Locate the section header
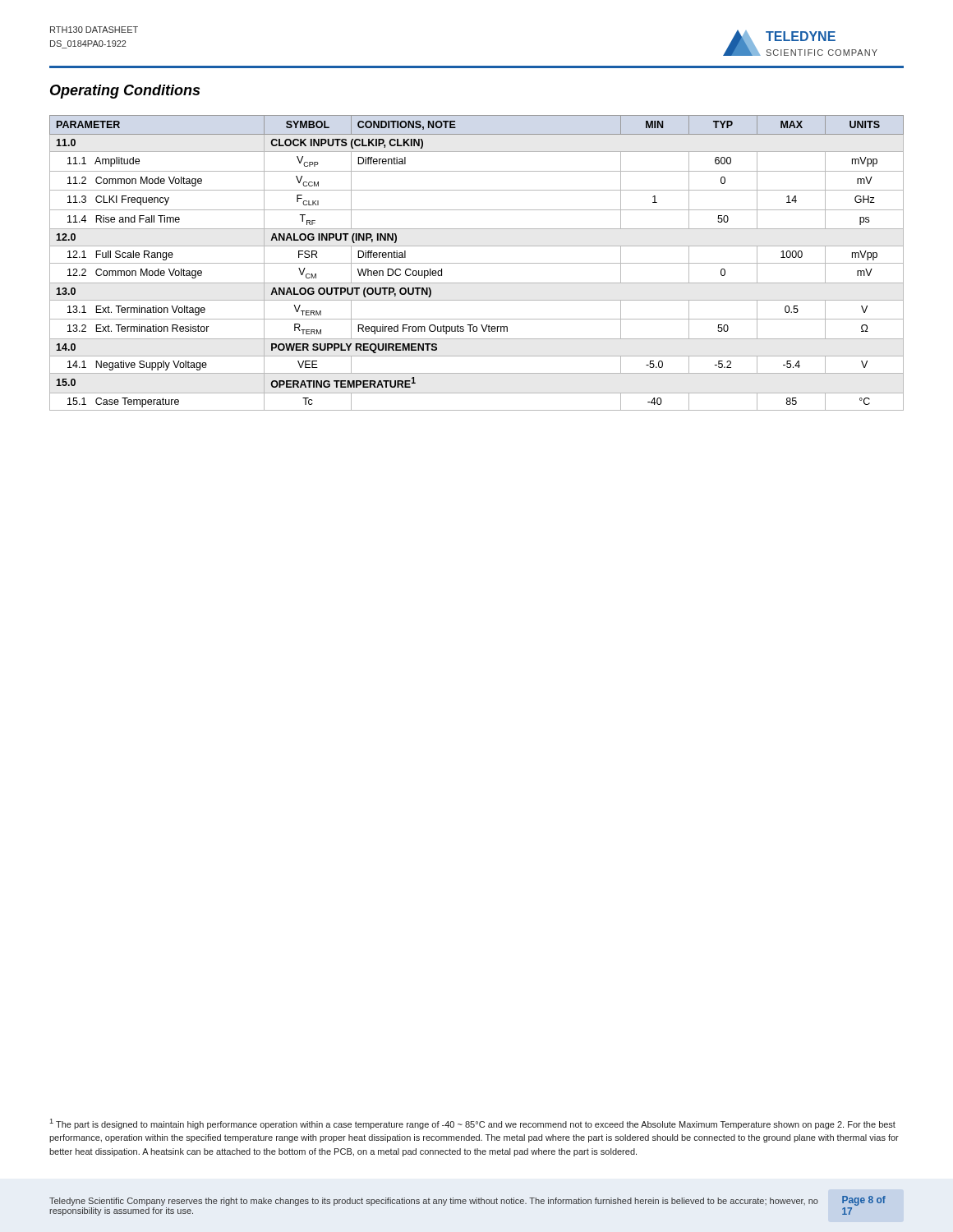 click(125, 90)
